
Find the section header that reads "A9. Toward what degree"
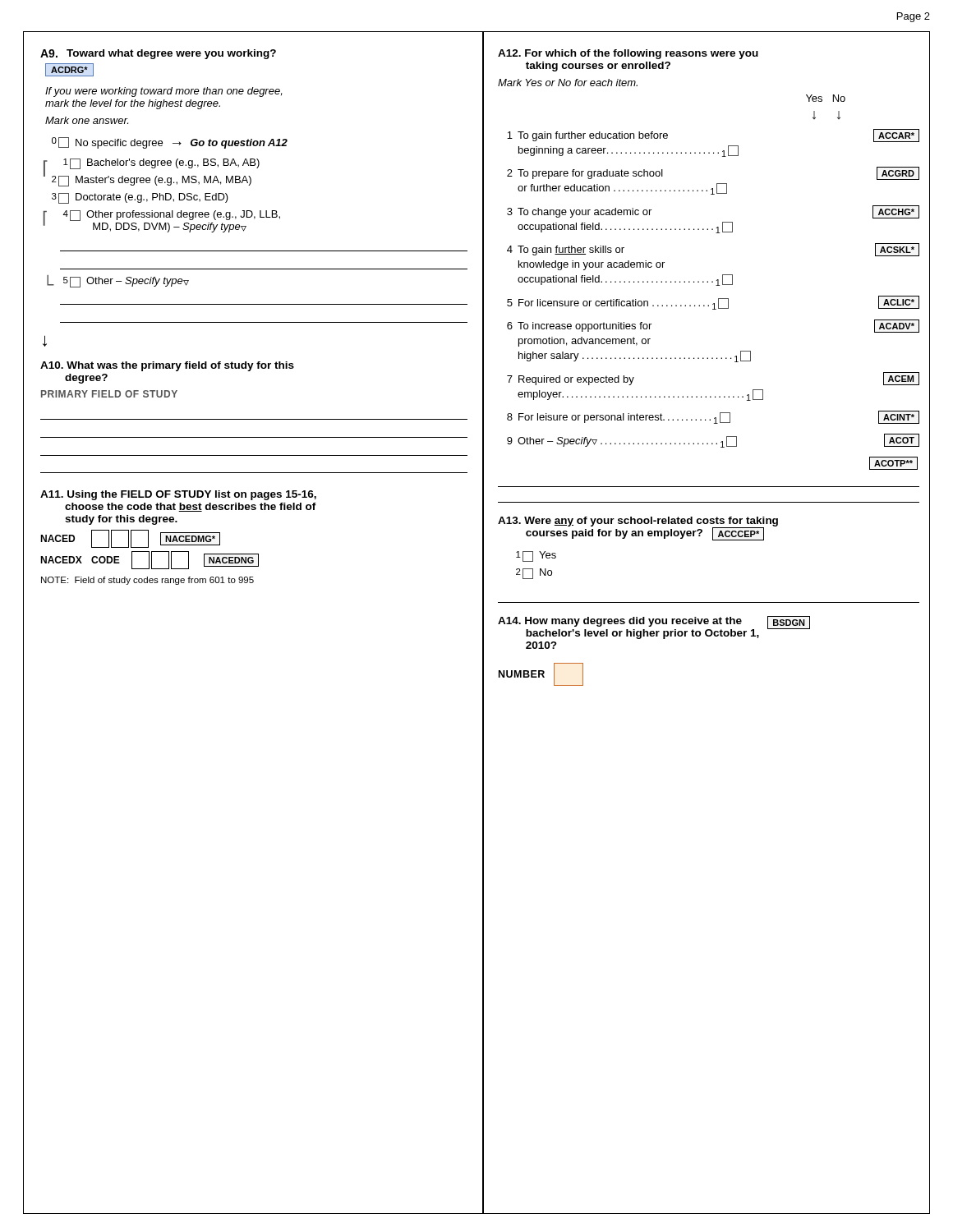pyautogui.click(x=254, y=62)
